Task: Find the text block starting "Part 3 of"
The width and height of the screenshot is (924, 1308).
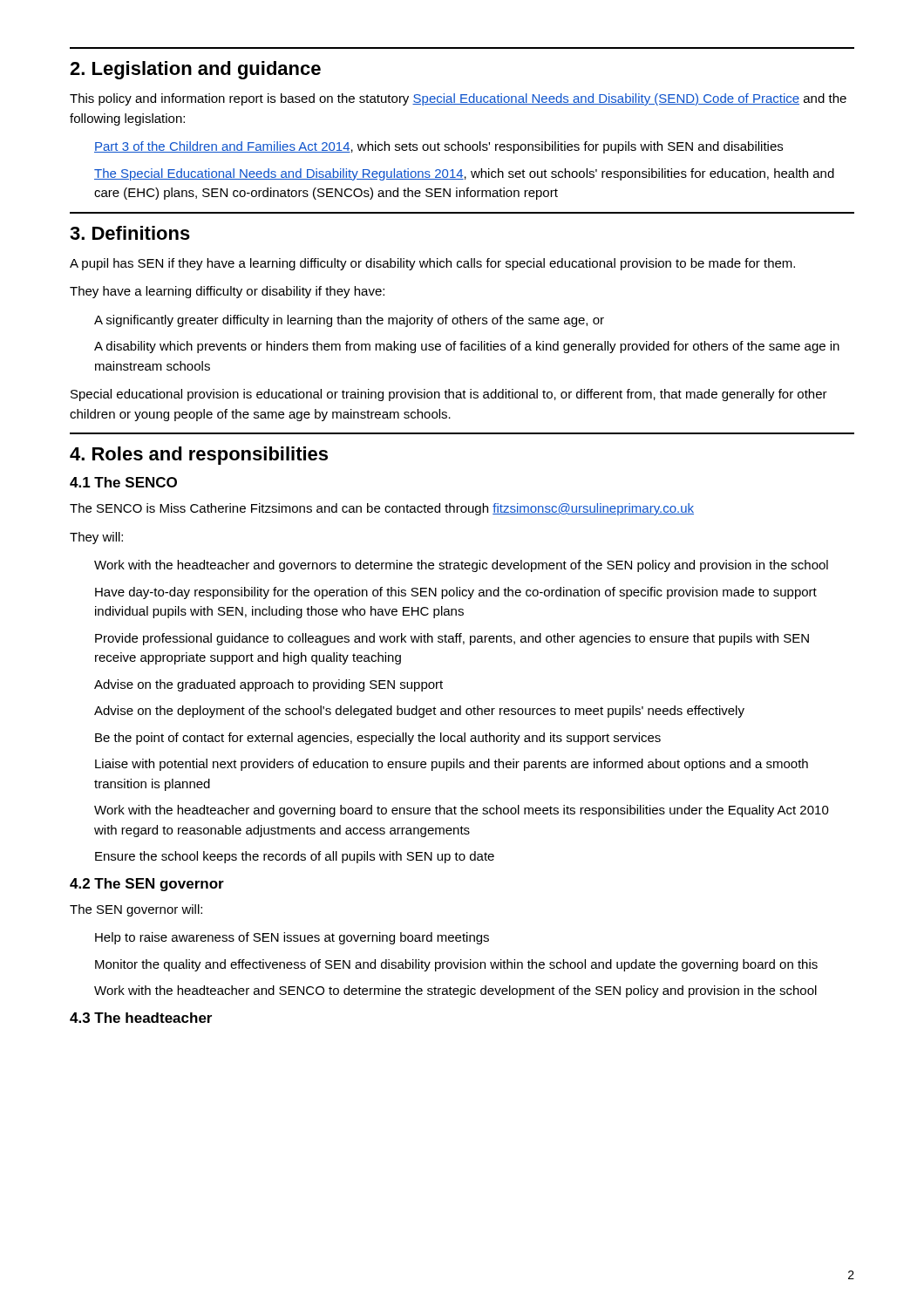Action: click(x=439, y=146)
